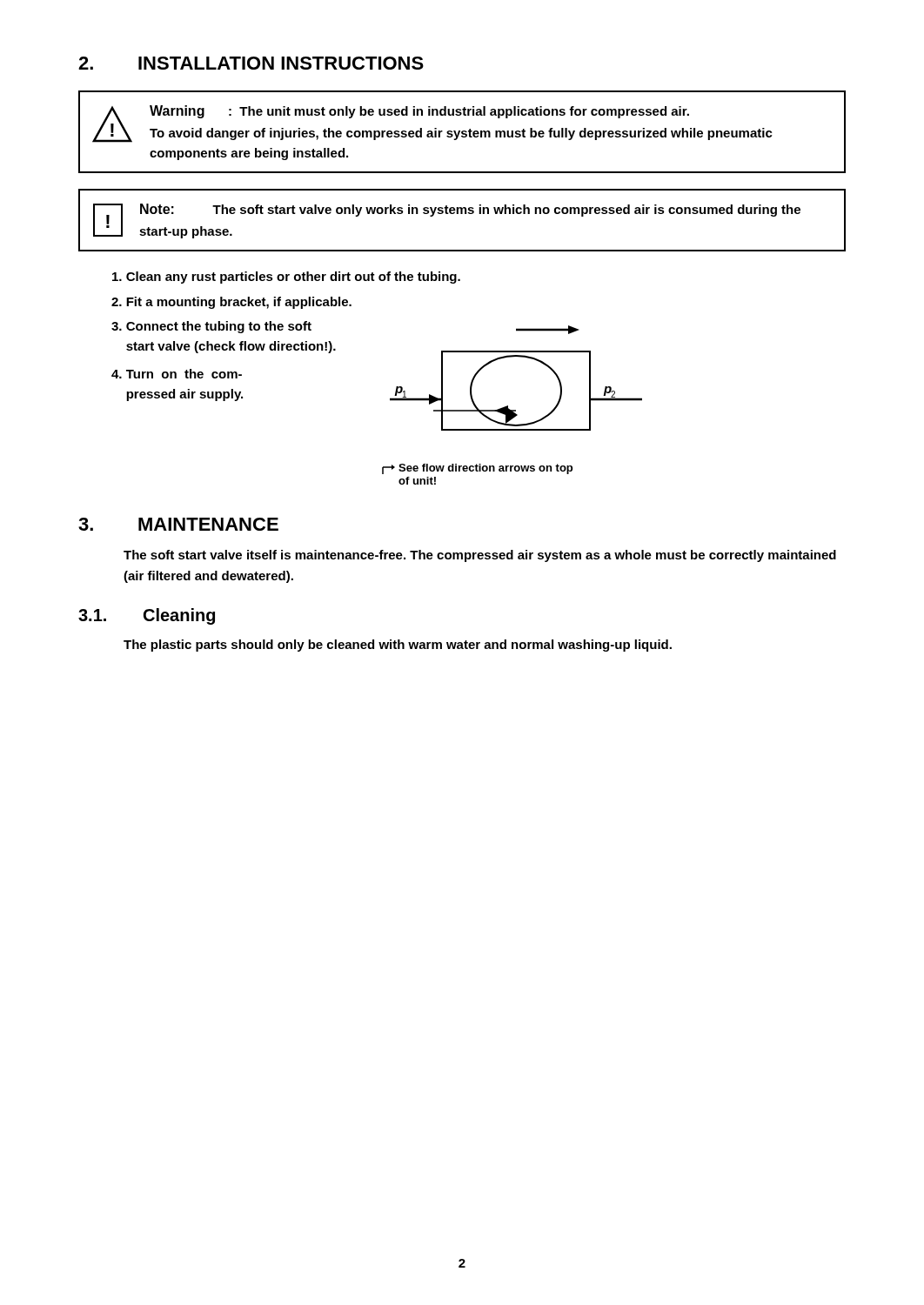Find the block on this page that starts "Clean any rust particles or other dirt"
Viewport: 924px width, 1305px height.
[286, 277]
